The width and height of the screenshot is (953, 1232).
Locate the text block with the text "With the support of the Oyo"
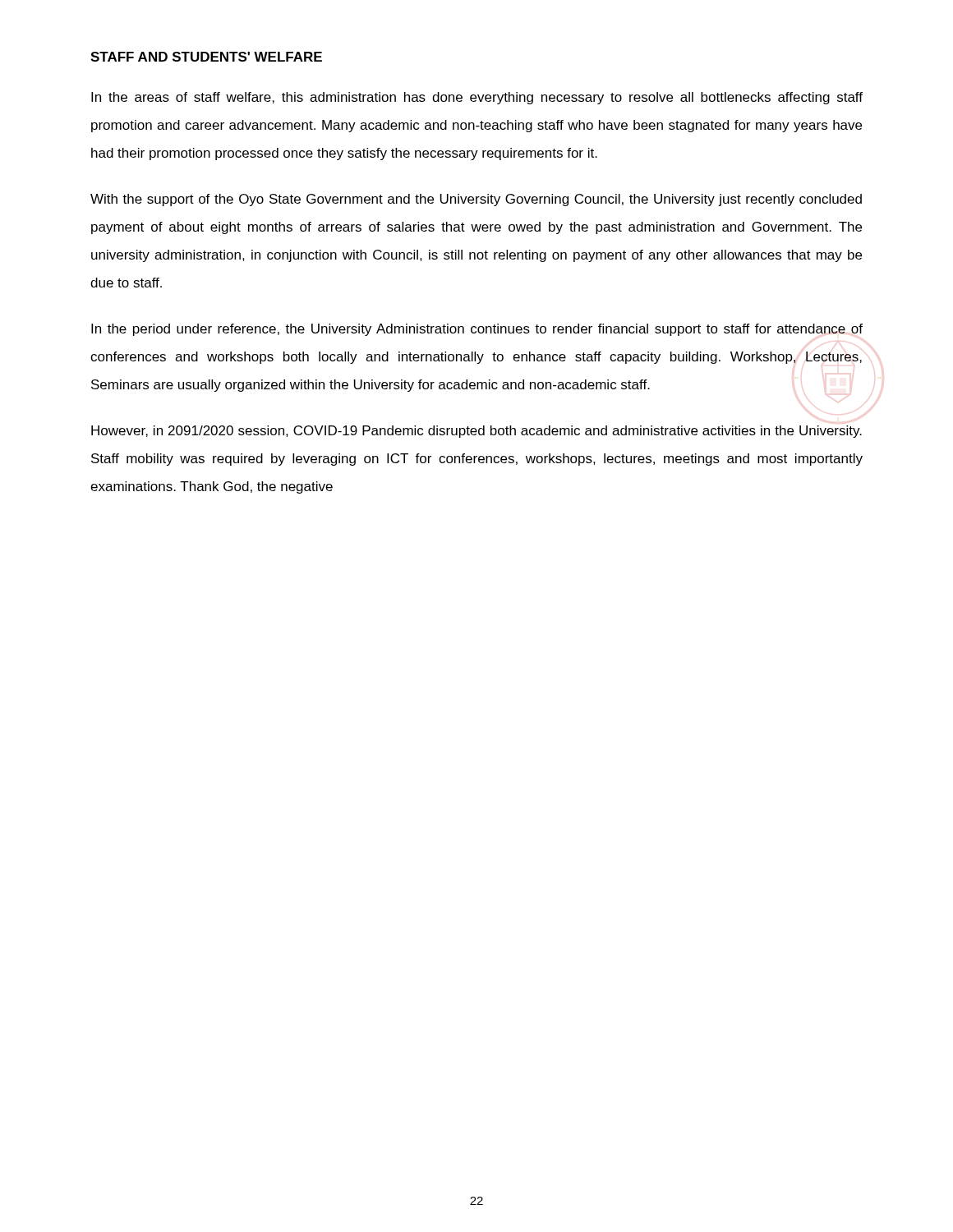(476, 241)
